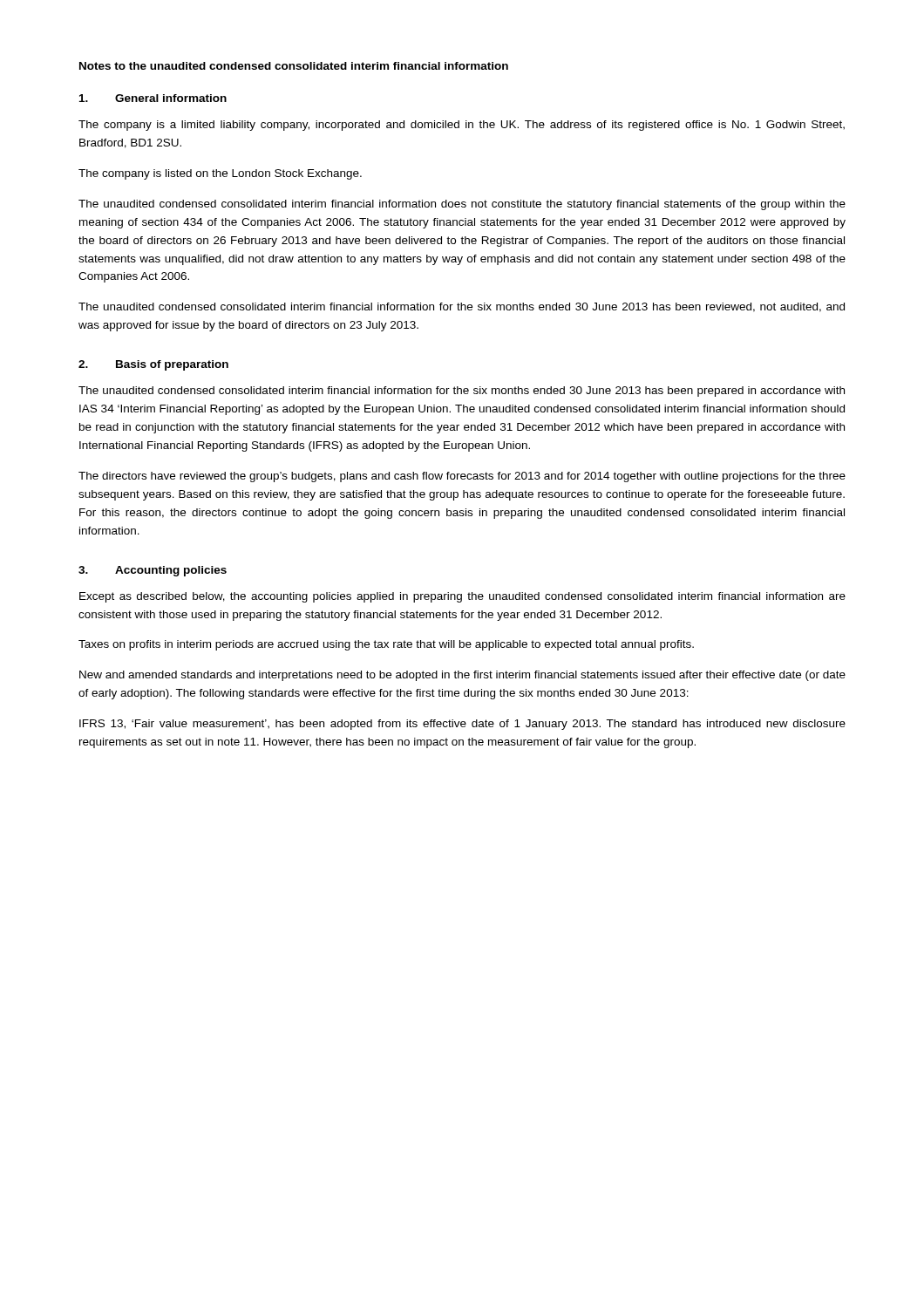Point to the block beginning "The company is listed on"
The height and width of the screenshot is (1308, 924).
[220, 173]
